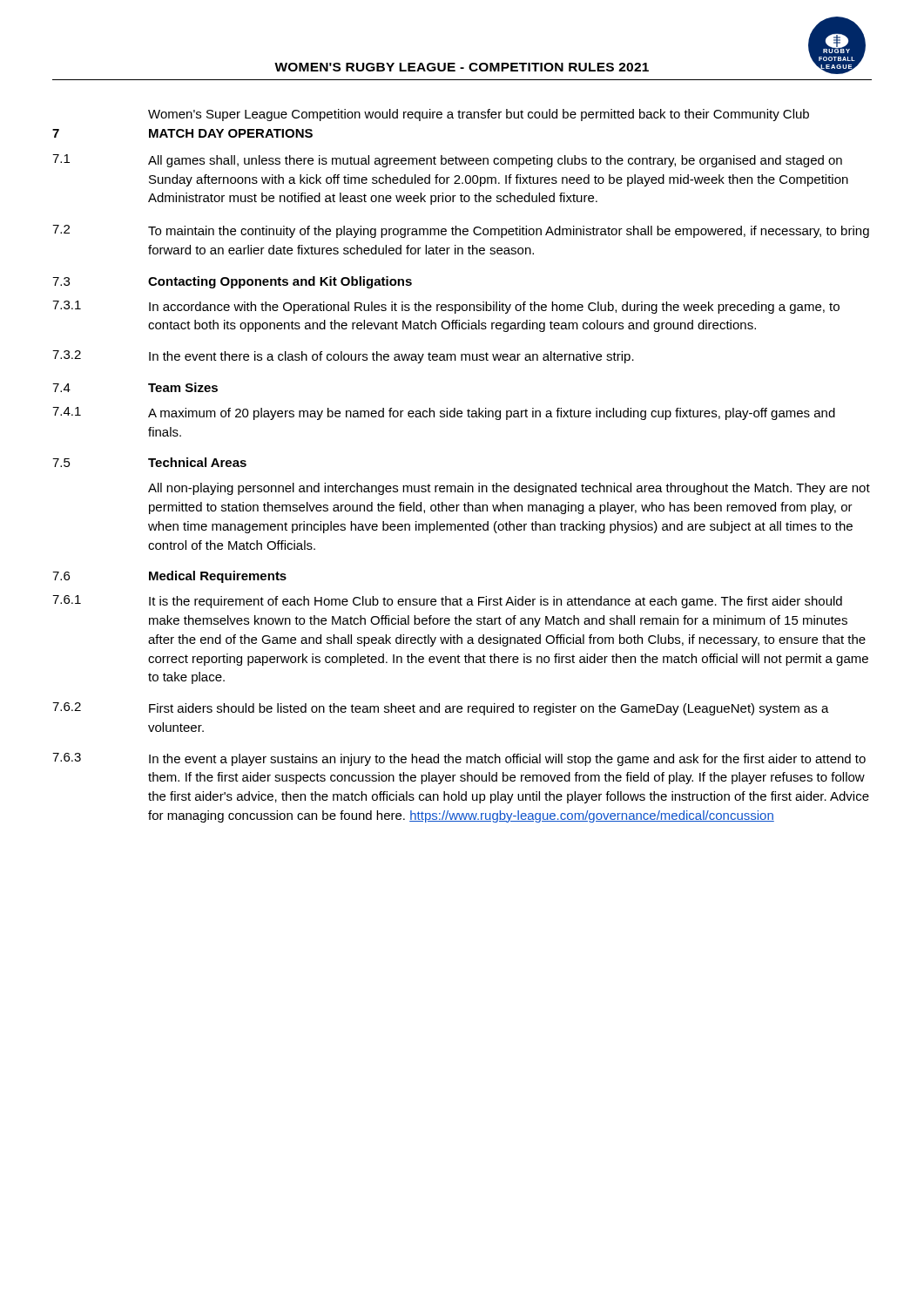This screenshot has height=1307, width=924.
Task: Find the text block starting "Women's Super League"
Action: (x=479, y=114)
